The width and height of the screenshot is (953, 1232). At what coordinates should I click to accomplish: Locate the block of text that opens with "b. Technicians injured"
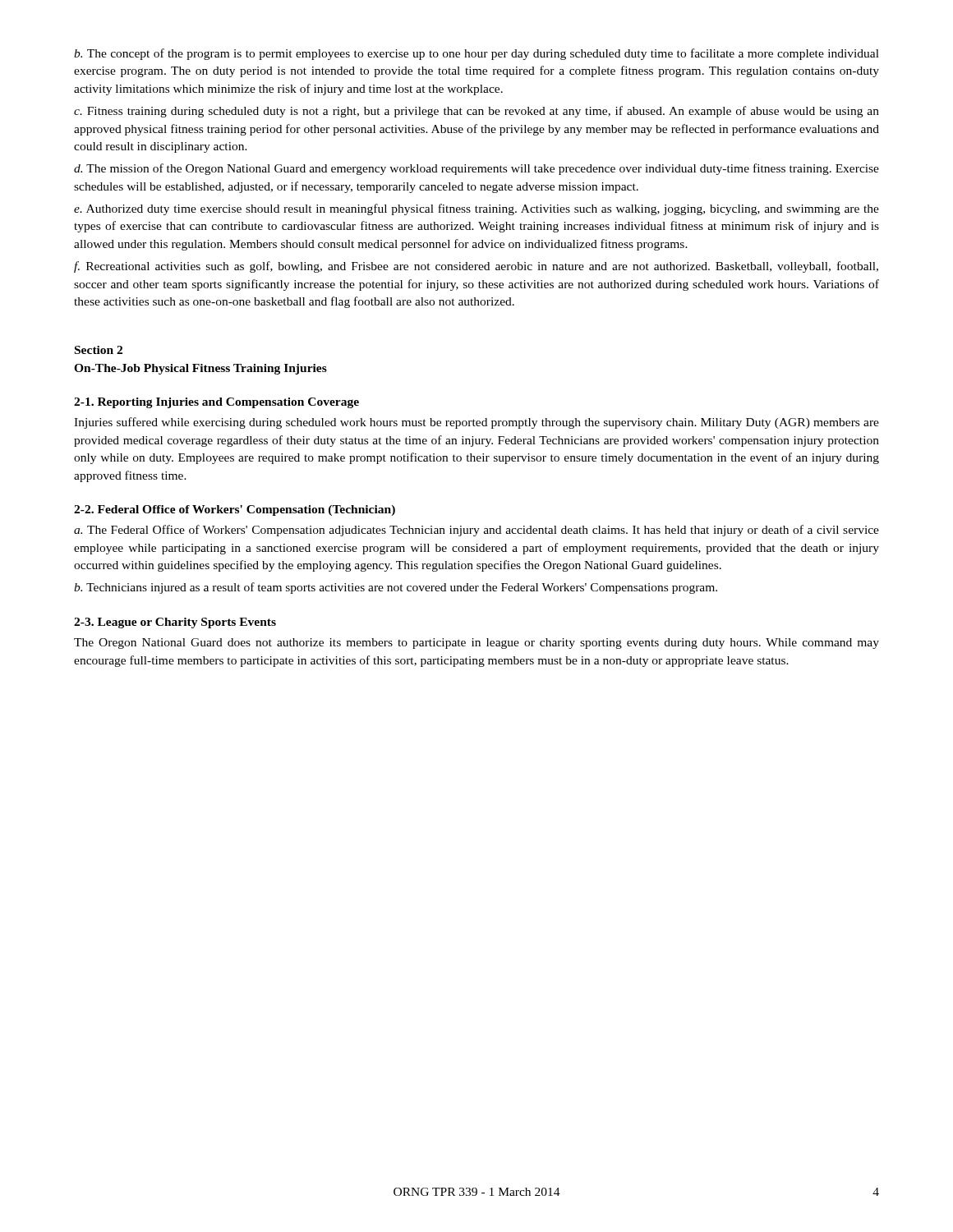pos(476,587)
